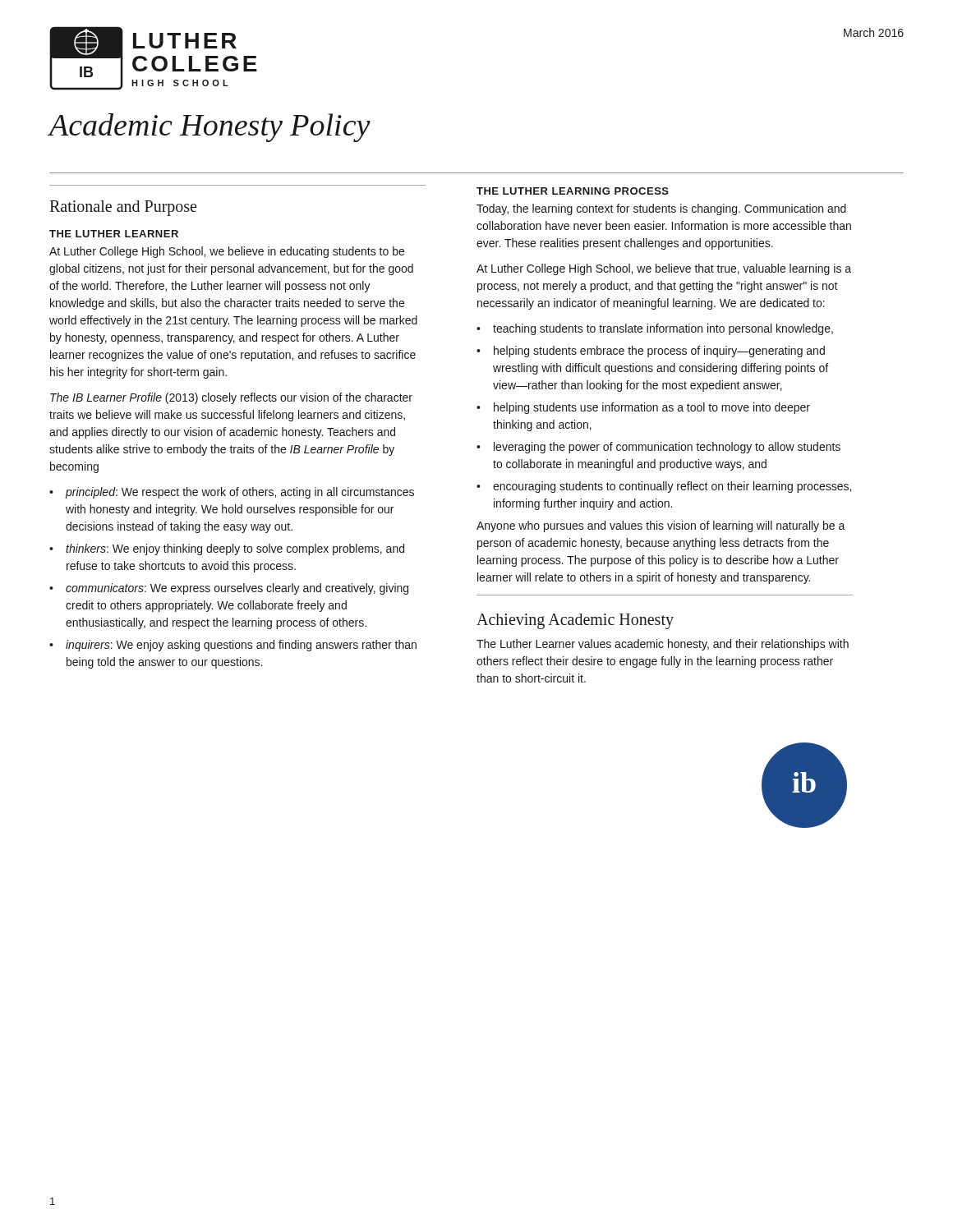Find the text block that says "Anyone who pursues and values this vision"
This screenshot has width=953, height=1232.
pos(661,552)
